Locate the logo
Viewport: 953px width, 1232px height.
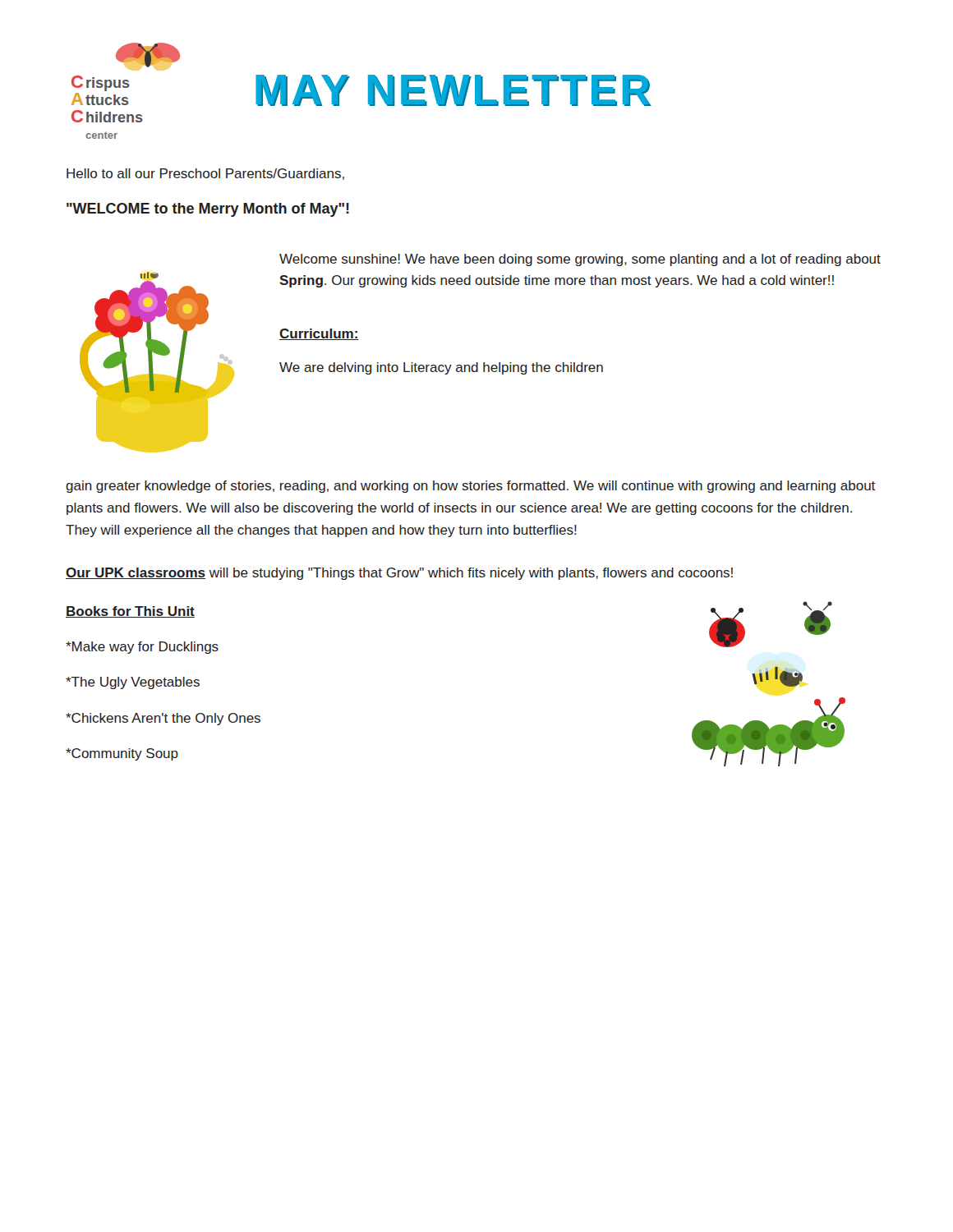476,71
